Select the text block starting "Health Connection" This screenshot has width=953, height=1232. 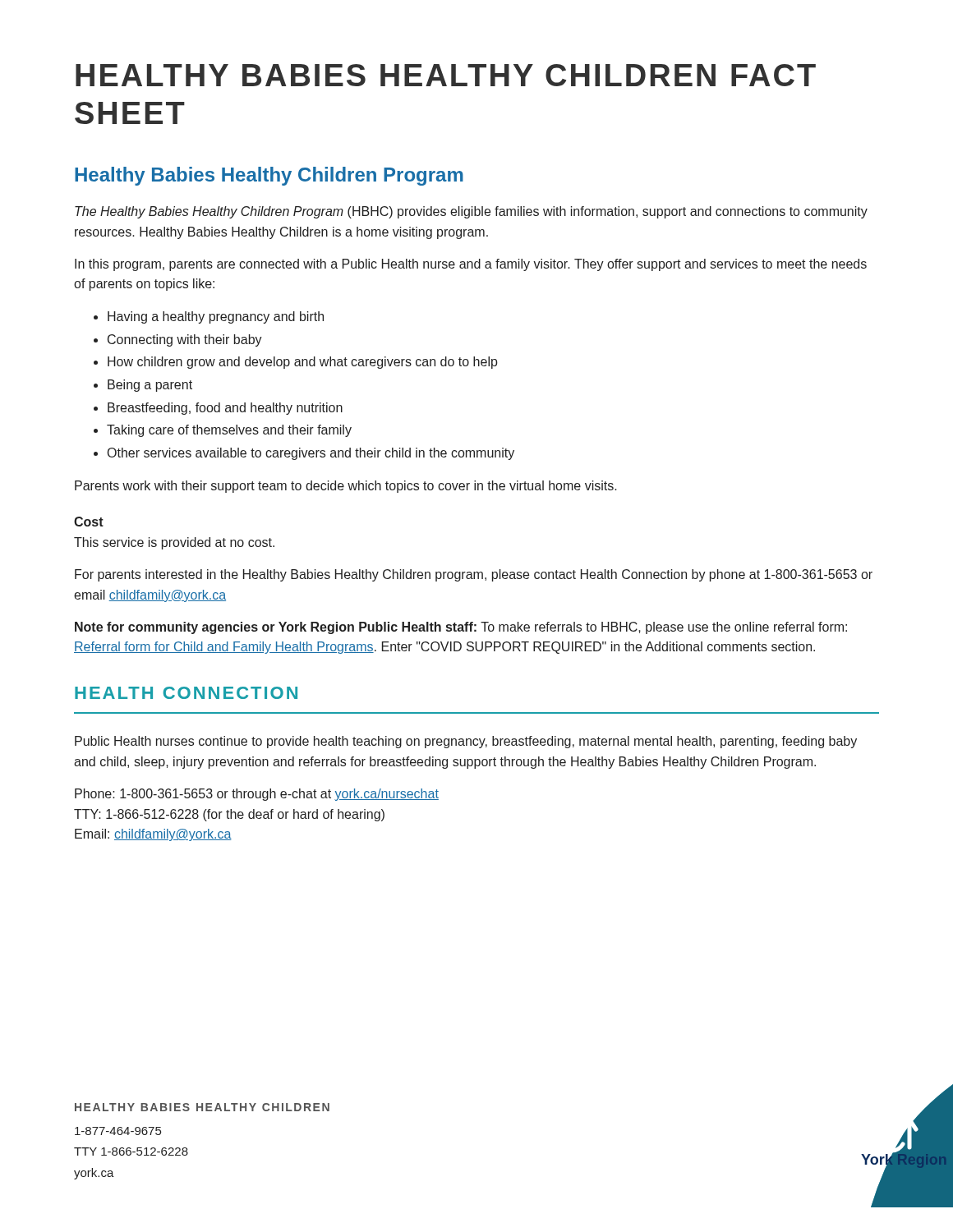click(x=186, y=693)
